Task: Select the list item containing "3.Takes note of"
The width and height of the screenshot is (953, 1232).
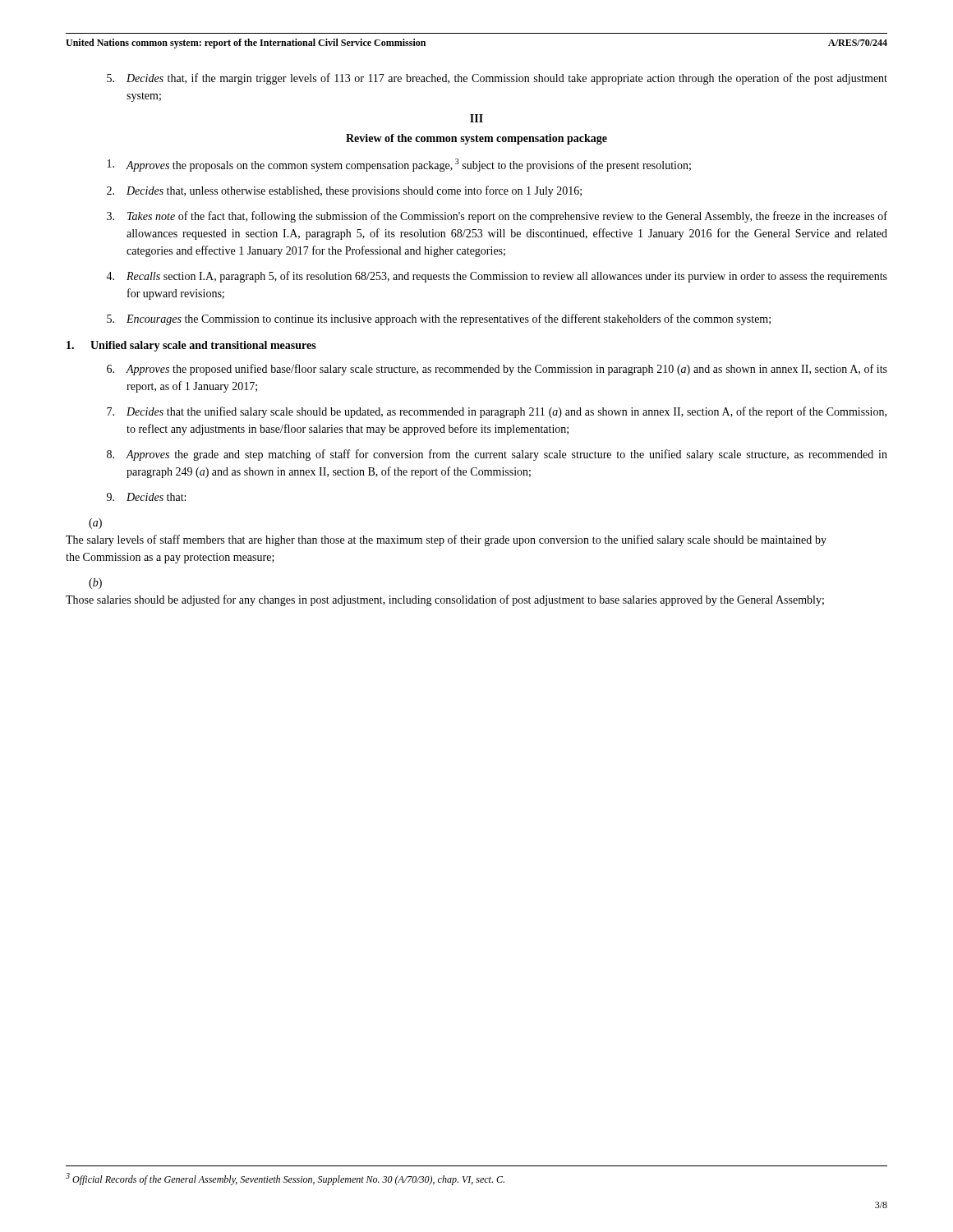Action: (x=476, y=233)
